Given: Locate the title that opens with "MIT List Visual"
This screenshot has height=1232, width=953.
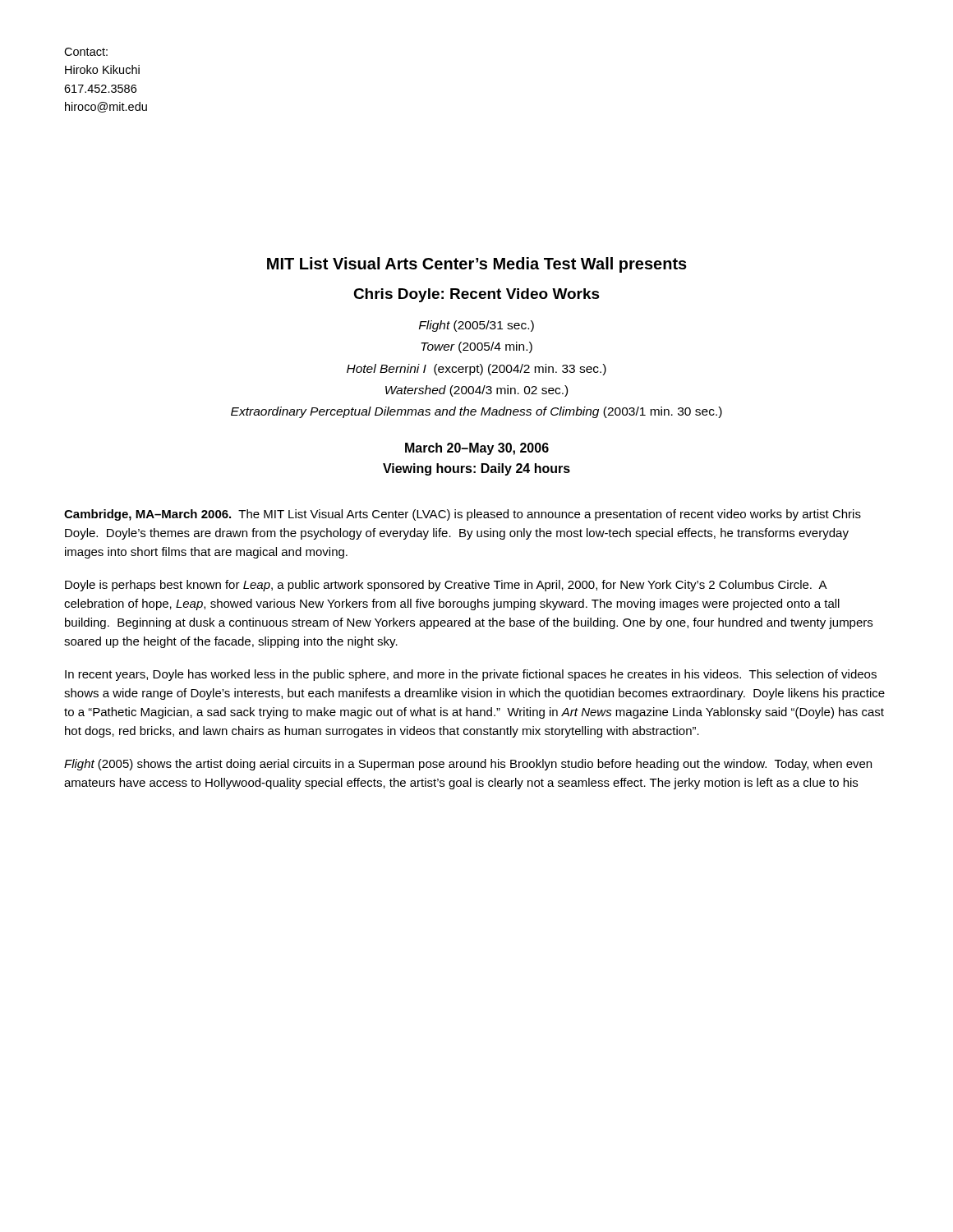Looking at the screenshot, I should pos(476,264).
